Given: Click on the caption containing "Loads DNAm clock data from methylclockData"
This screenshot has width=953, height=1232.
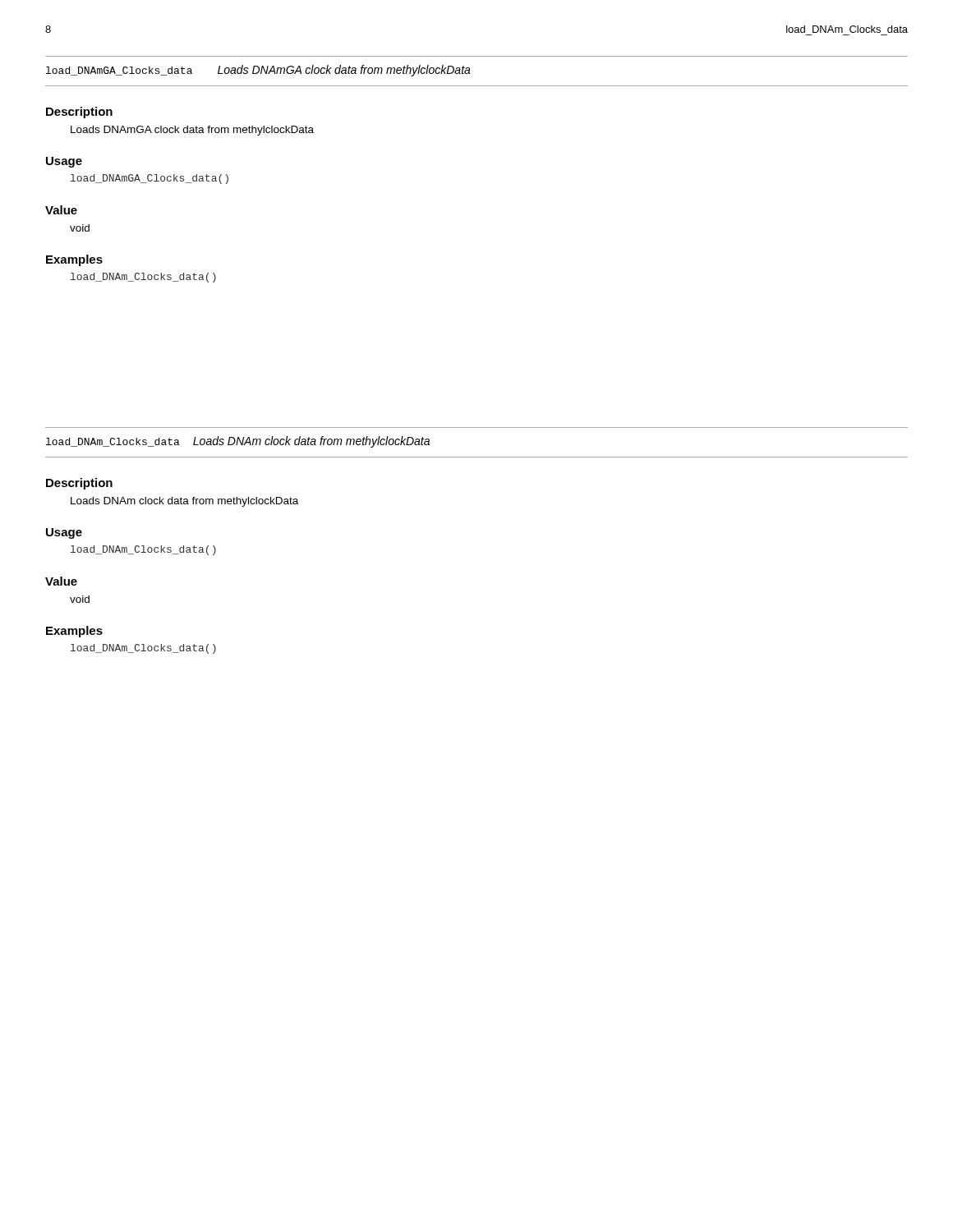Looking at the screenshot, I should tap(311, 441).
